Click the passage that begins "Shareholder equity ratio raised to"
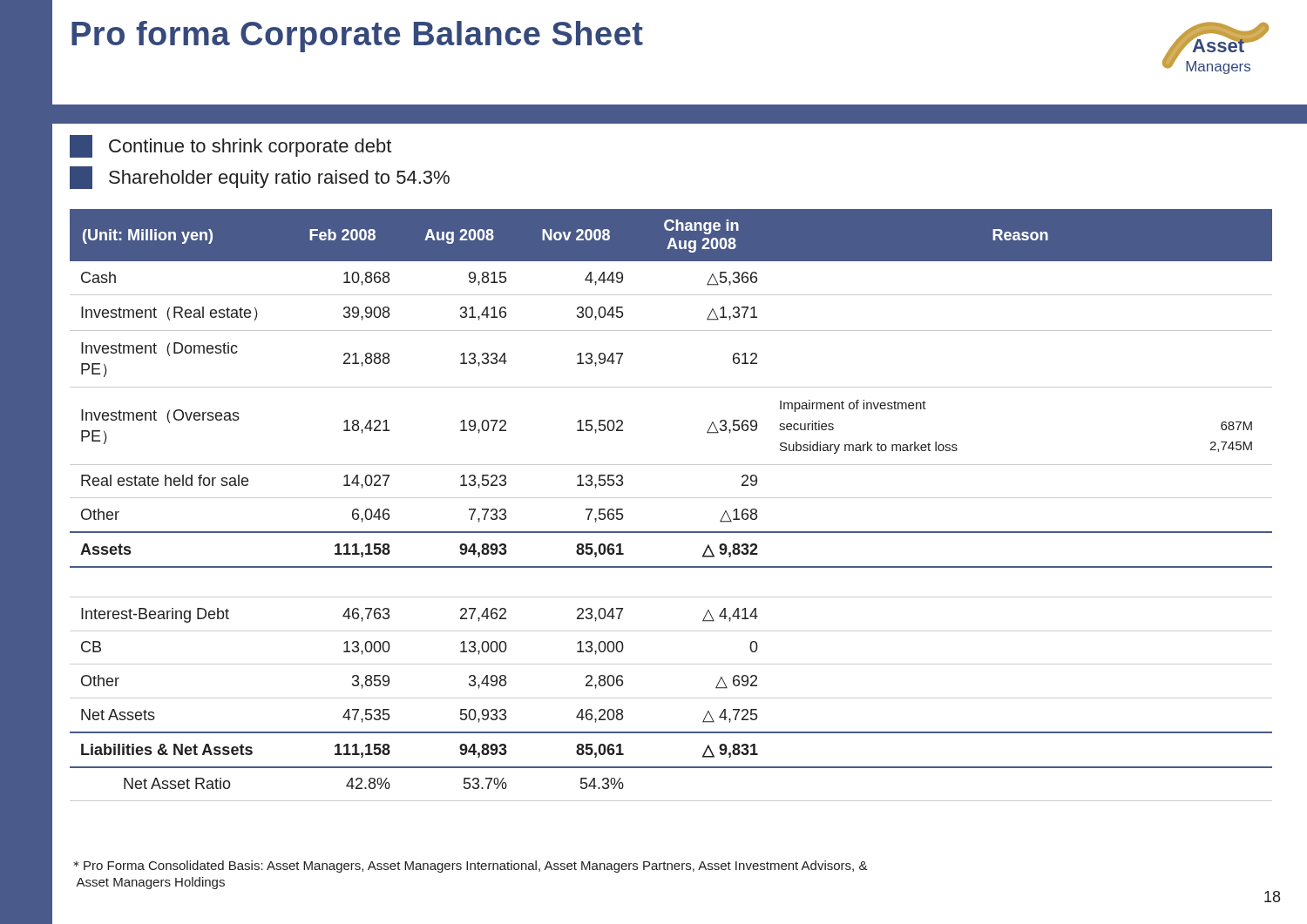 pos(260,178)
